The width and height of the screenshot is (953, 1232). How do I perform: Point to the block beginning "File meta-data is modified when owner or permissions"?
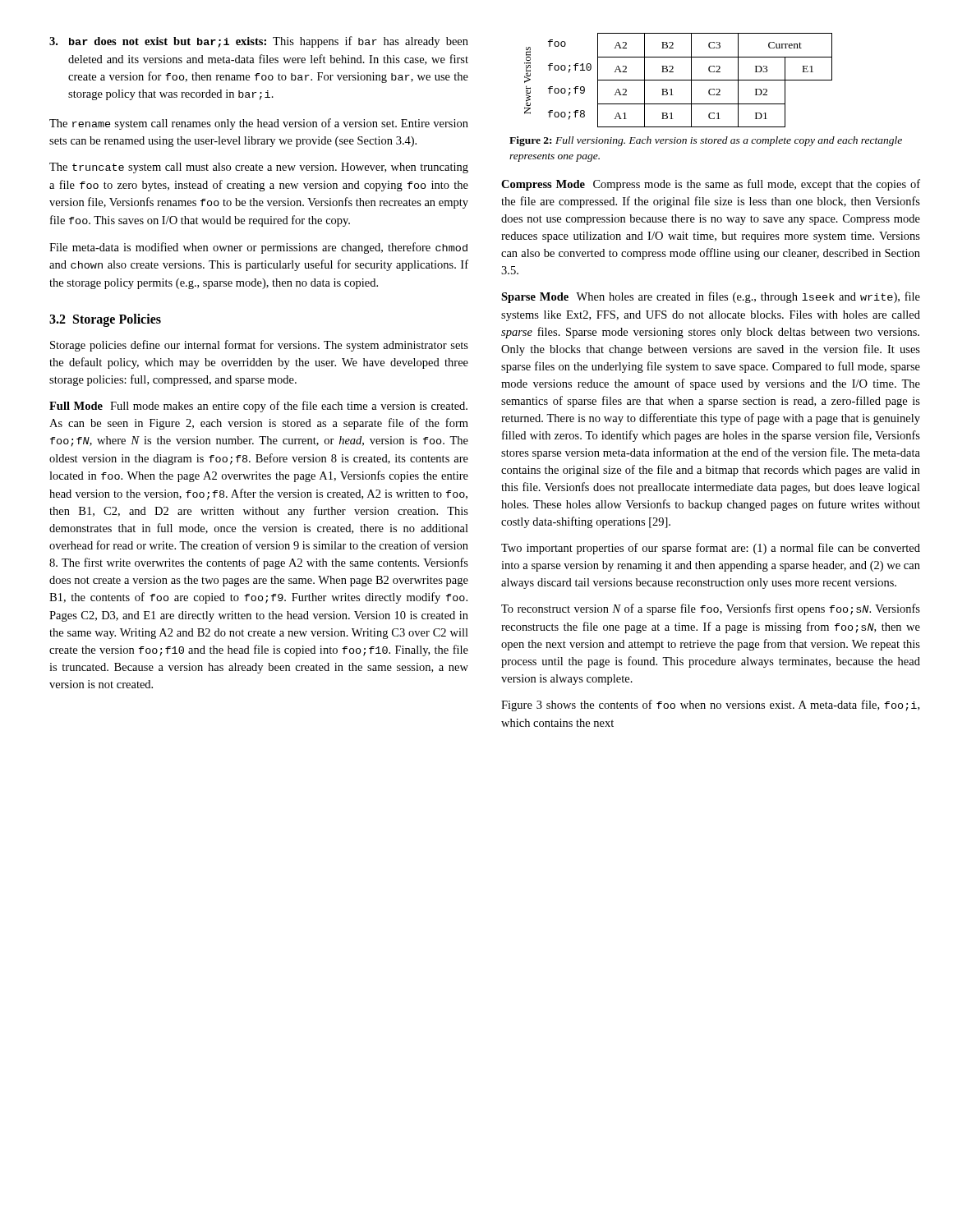[x=259, y=265]
